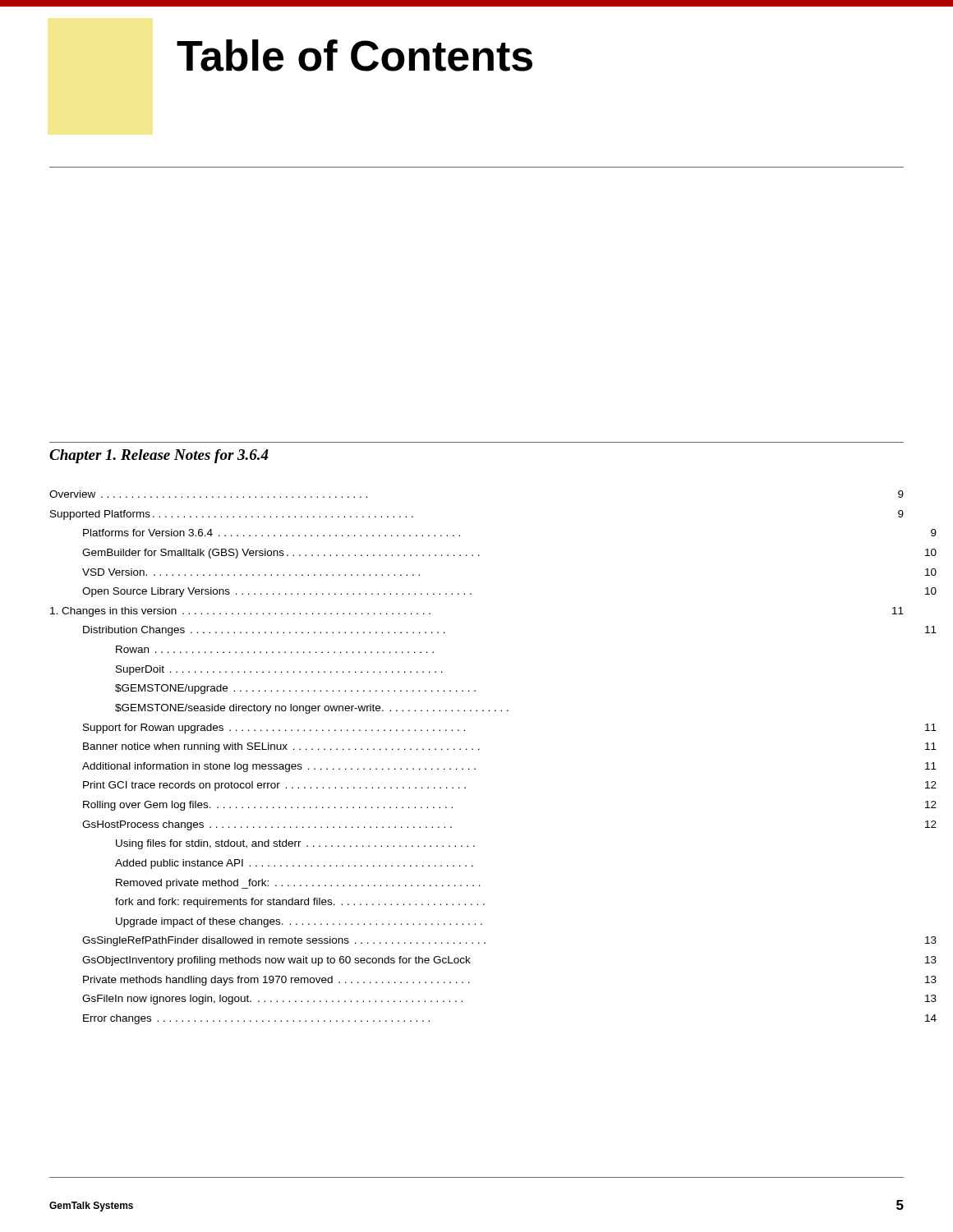Find the list item with the text "Overview . . . . ."
This screenshot has height=1232, width=953.
tap(74, 494)
